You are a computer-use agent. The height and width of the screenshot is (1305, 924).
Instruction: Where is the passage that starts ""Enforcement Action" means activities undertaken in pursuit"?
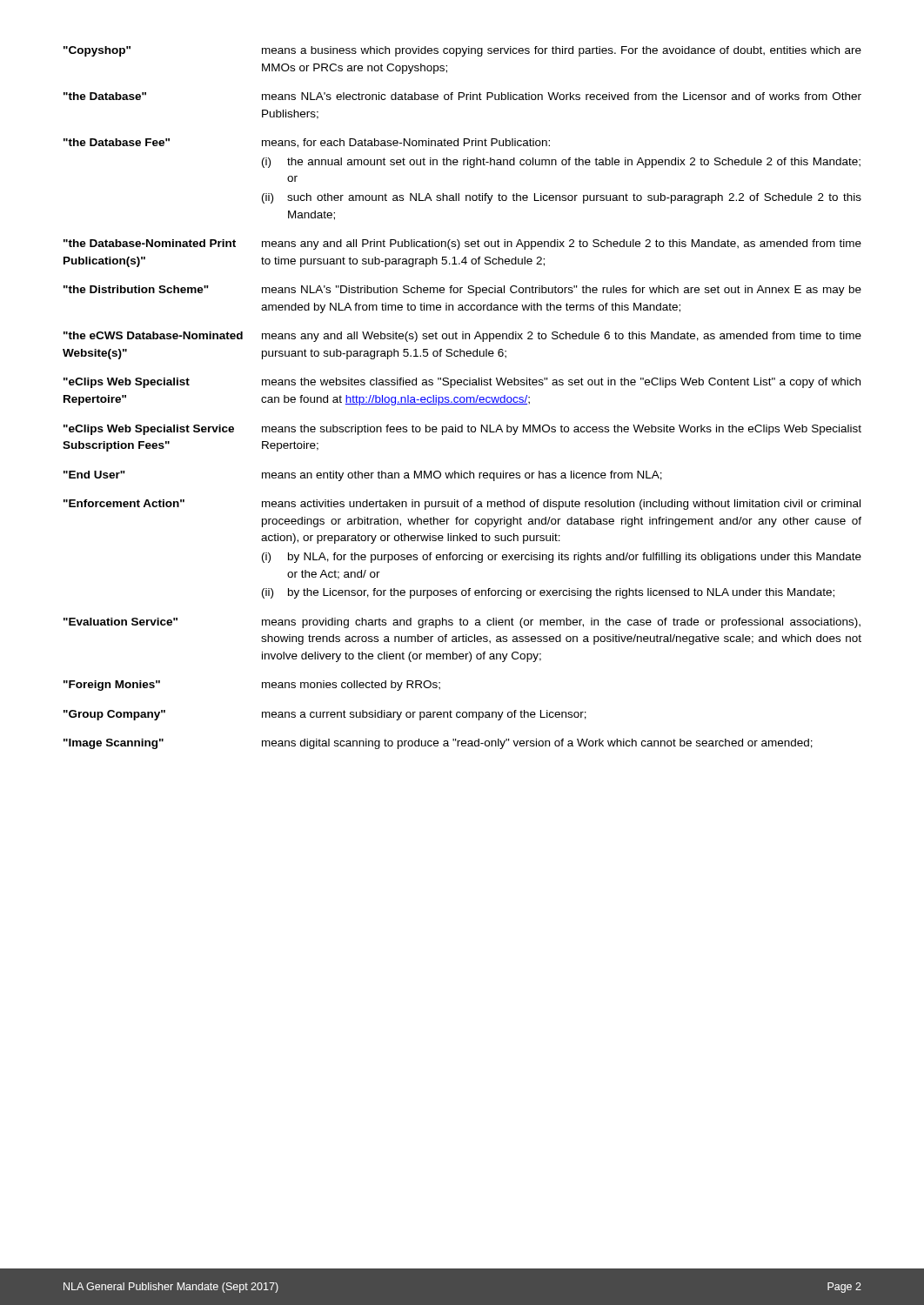(x=462, y=548)
